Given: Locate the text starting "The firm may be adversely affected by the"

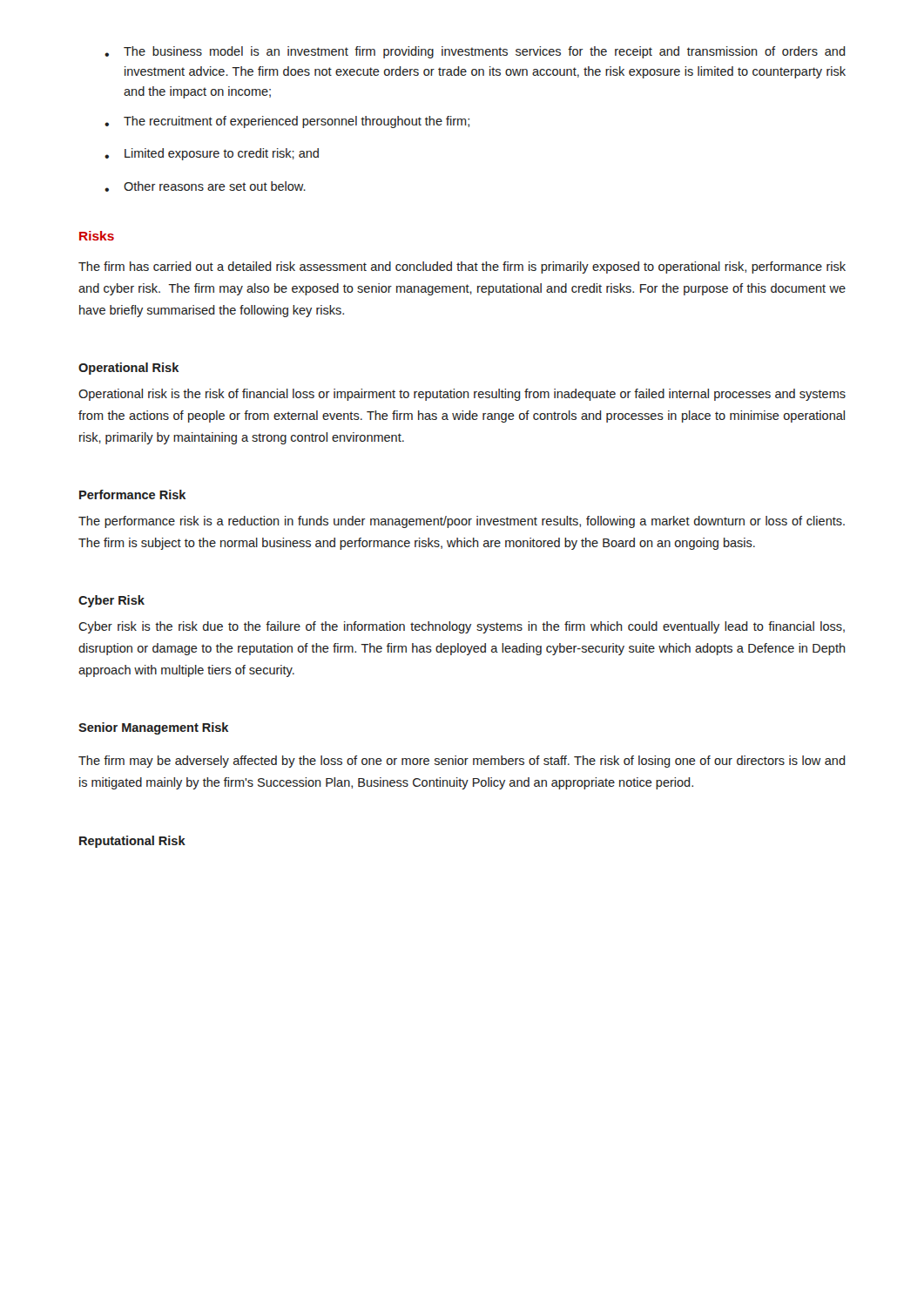Looking at the screenshot, I should click(462, 772).
